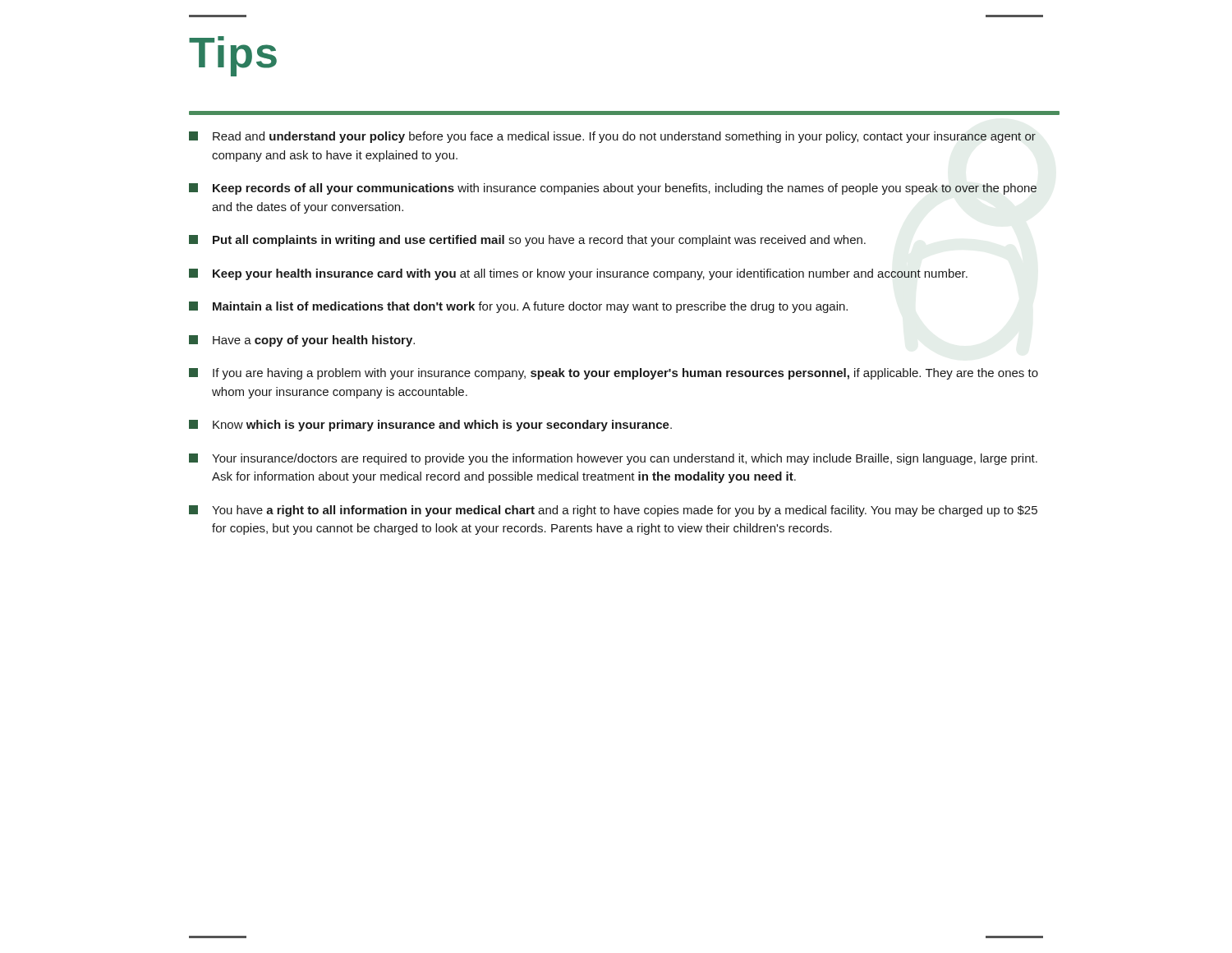Select the title
The height and width of the screenshot is (953, 1232).
point(234,53)
